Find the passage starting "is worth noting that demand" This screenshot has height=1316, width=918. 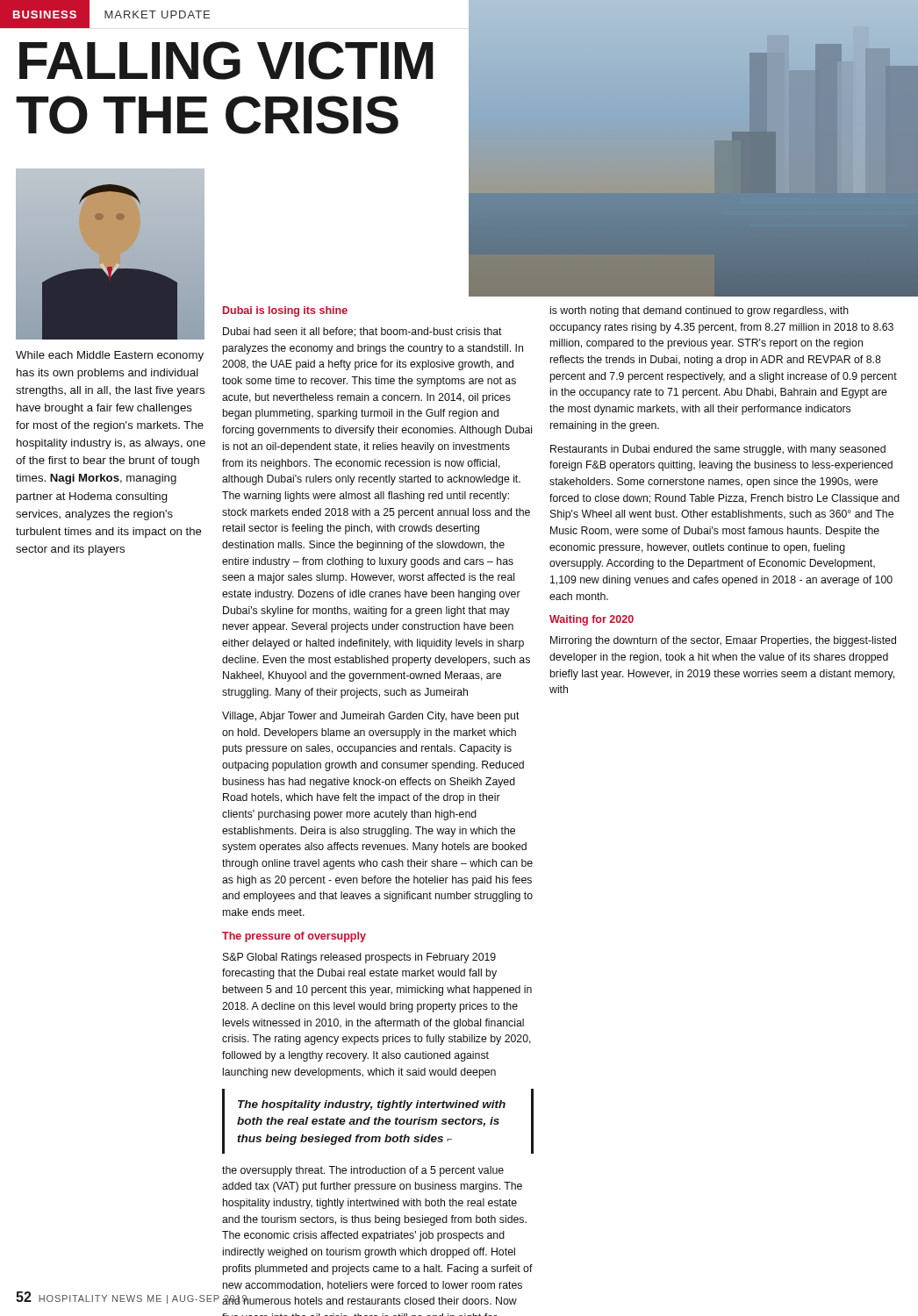pos(725,454)
